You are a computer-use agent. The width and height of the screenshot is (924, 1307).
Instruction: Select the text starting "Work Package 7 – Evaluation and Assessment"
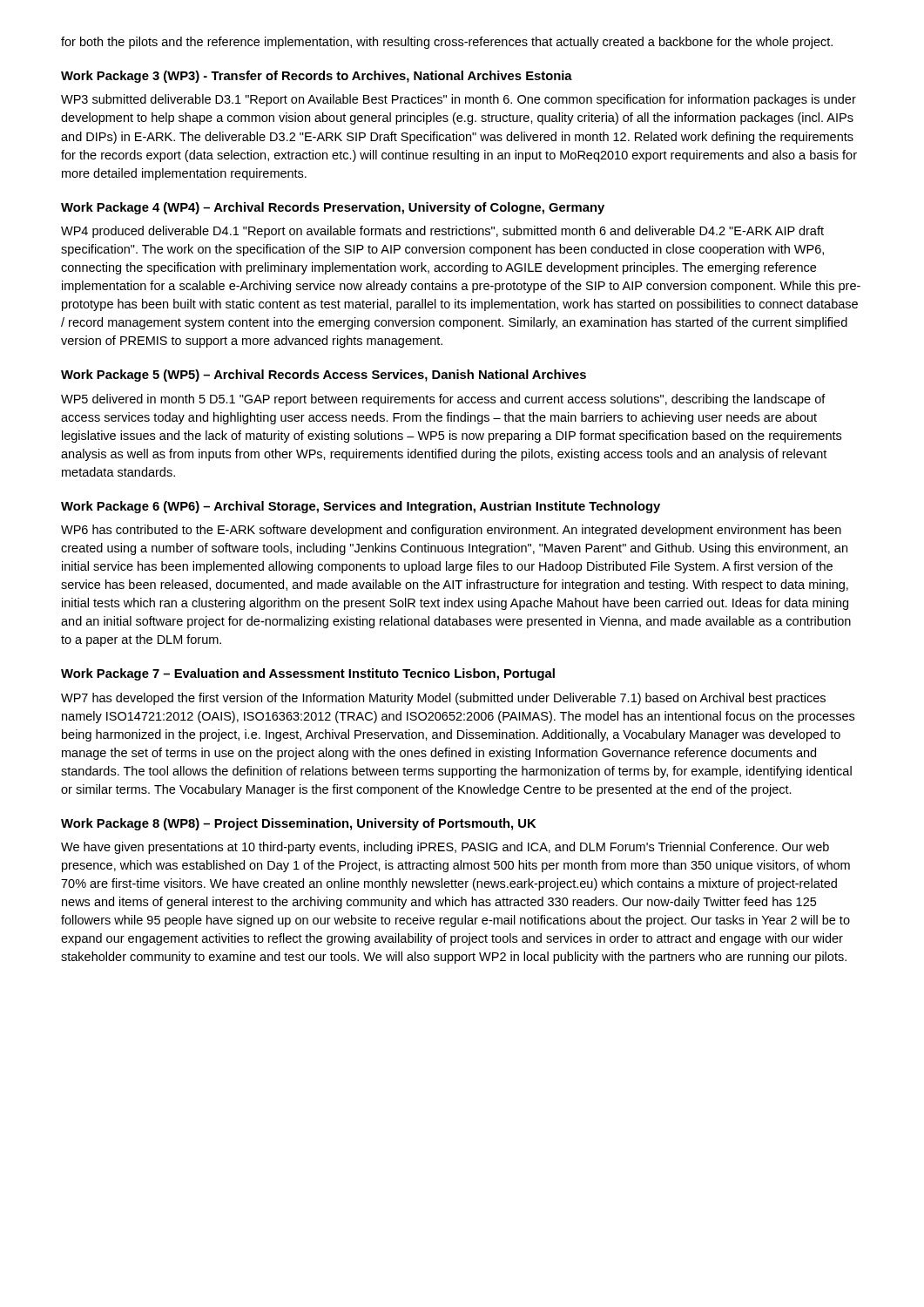coord(308,674)
